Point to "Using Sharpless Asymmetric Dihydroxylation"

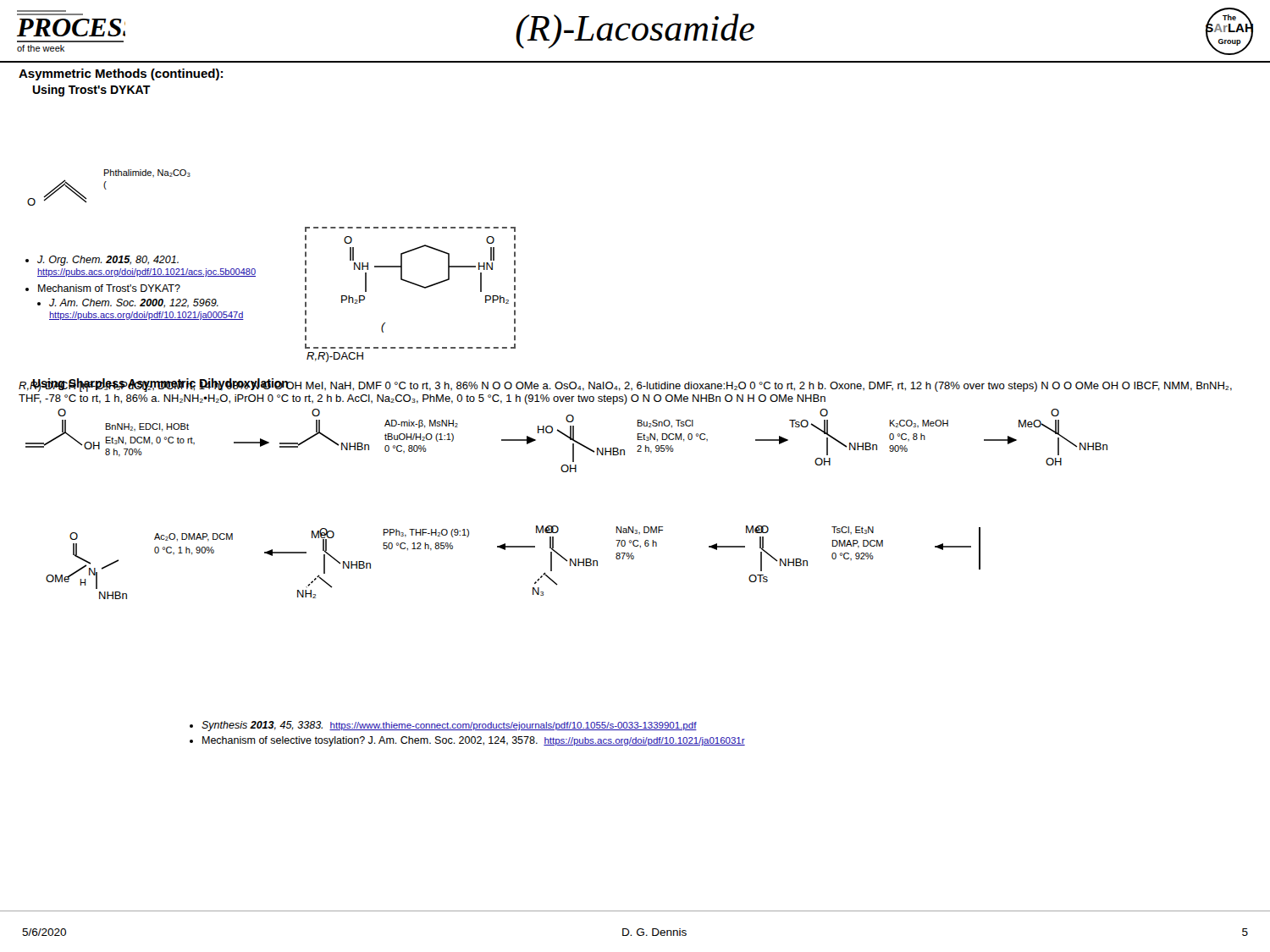[x=160, y=383]
